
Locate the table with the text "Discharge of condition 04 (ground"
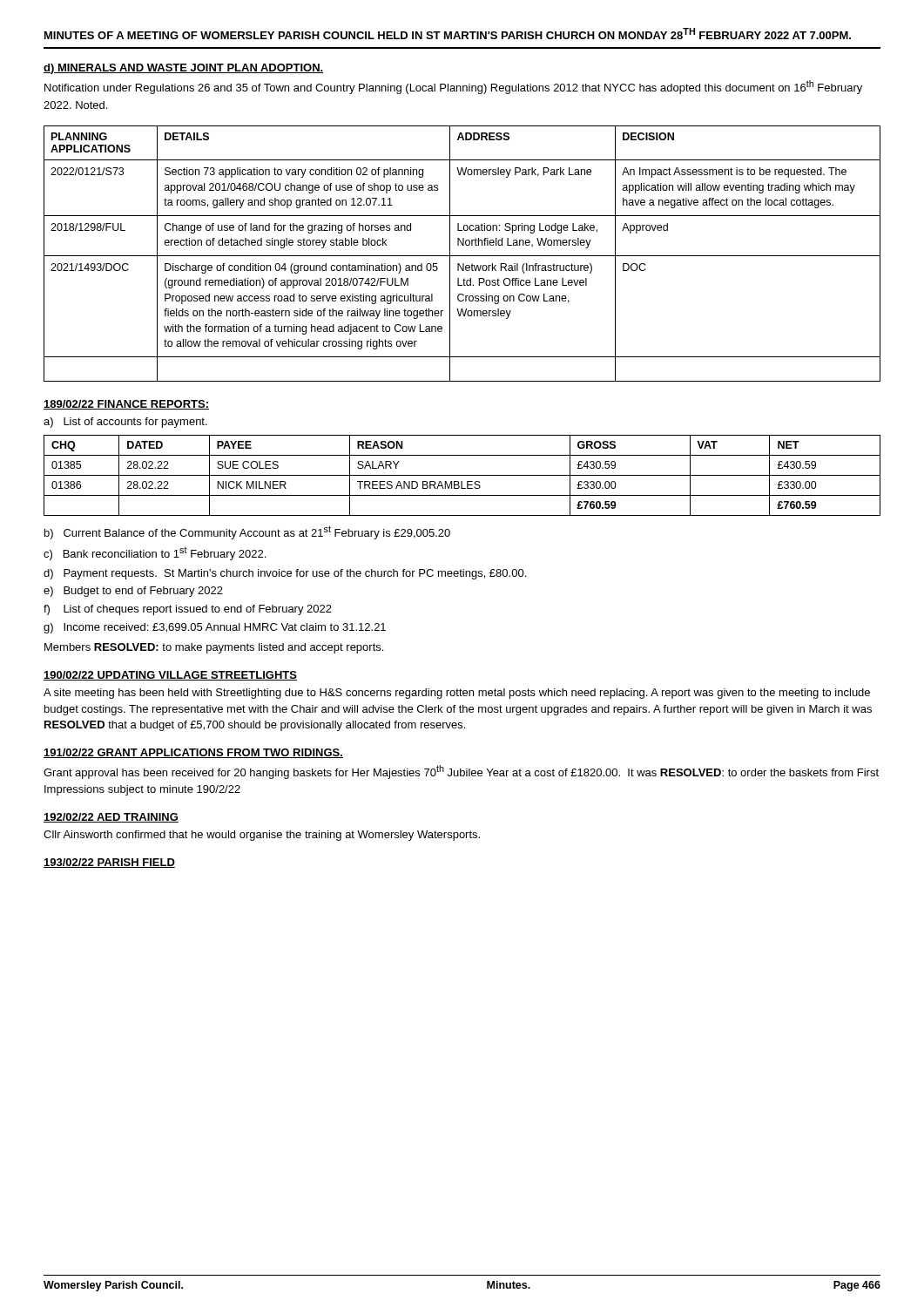(x=462, y=254)
